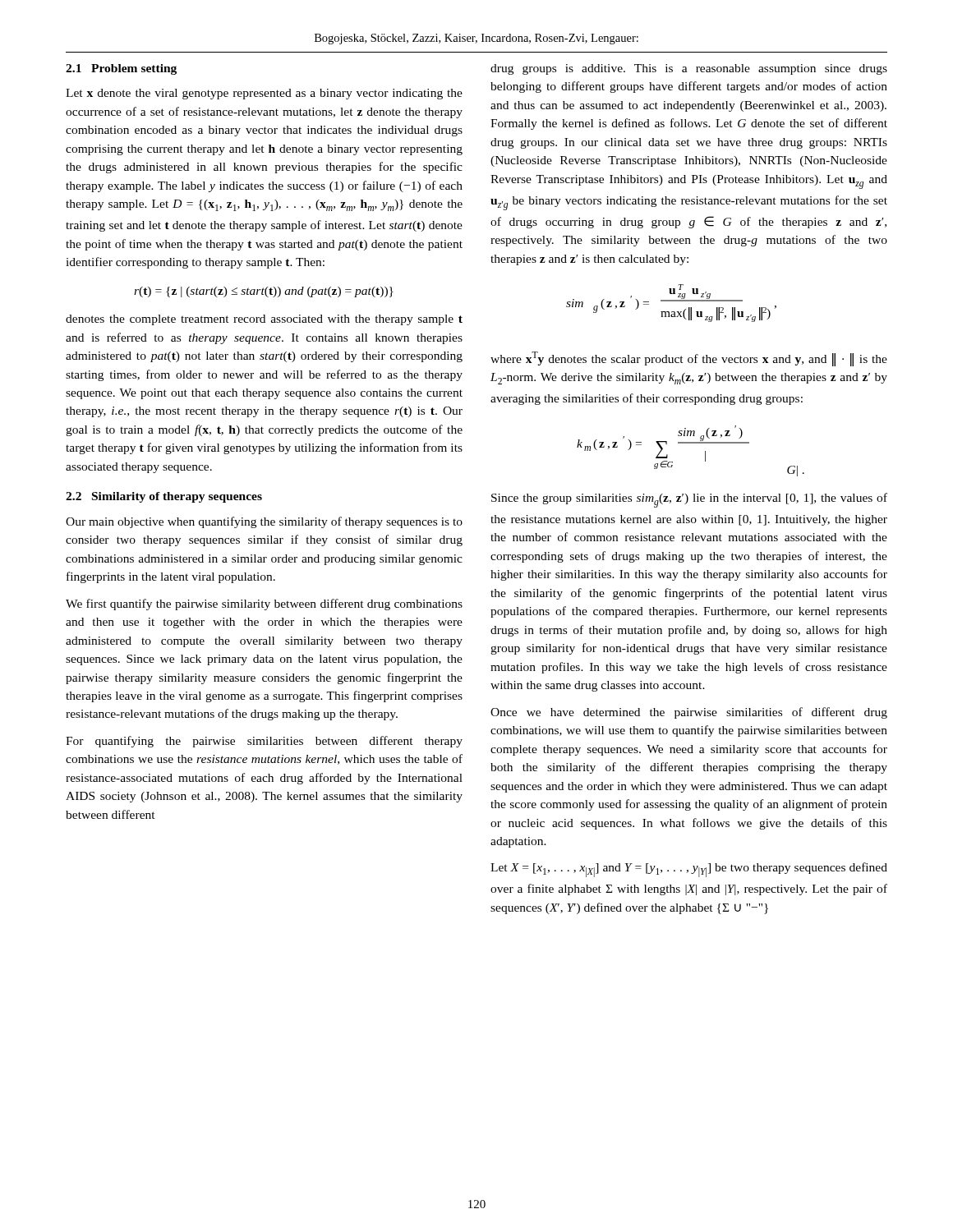Click the section header that begins "2.2 Similarity of therapy"
The height and width of the screenshot is (1232, 953).
(164, 496)
